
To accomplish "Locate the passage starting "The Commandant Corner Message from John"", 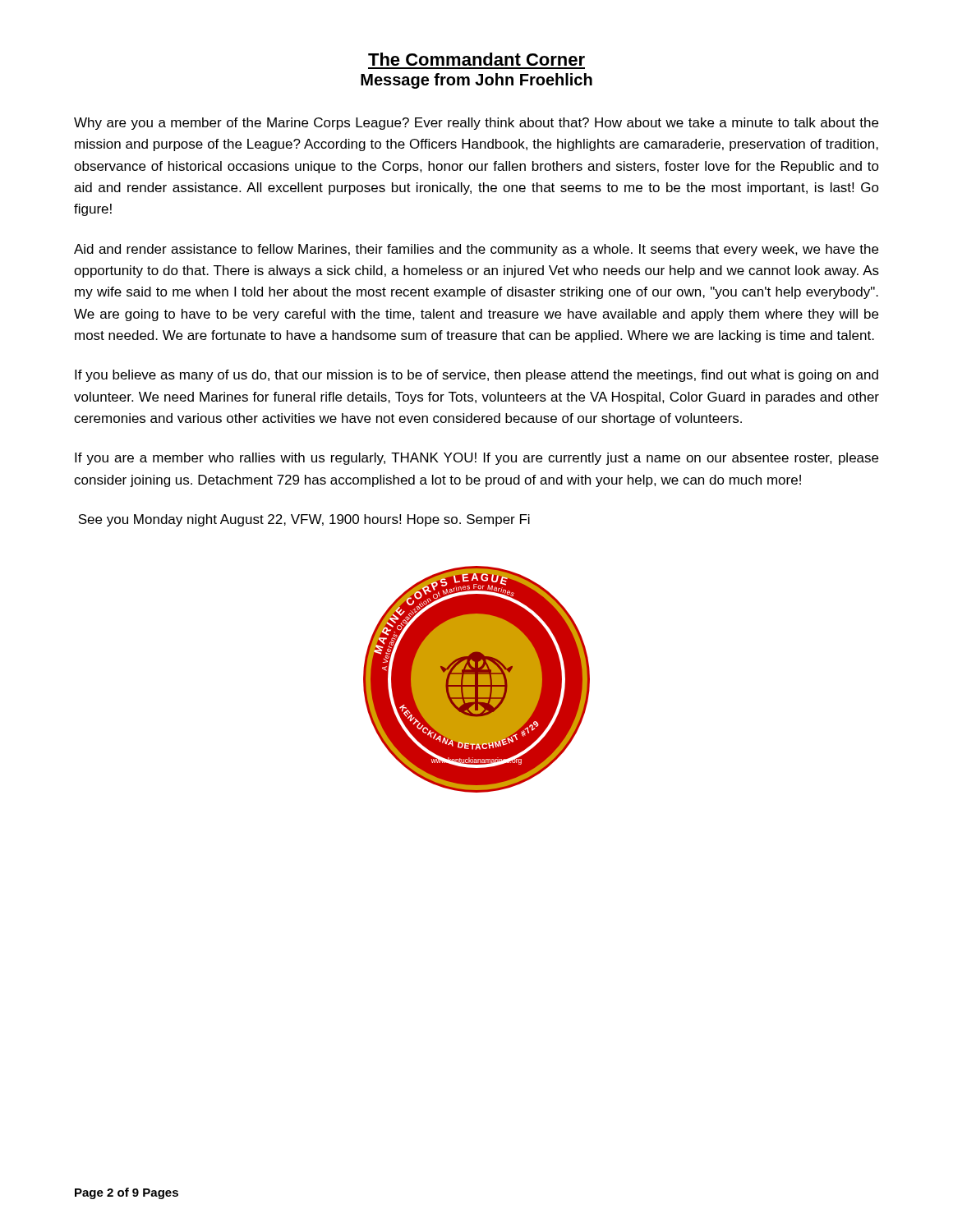I will (x=476, y=69).
